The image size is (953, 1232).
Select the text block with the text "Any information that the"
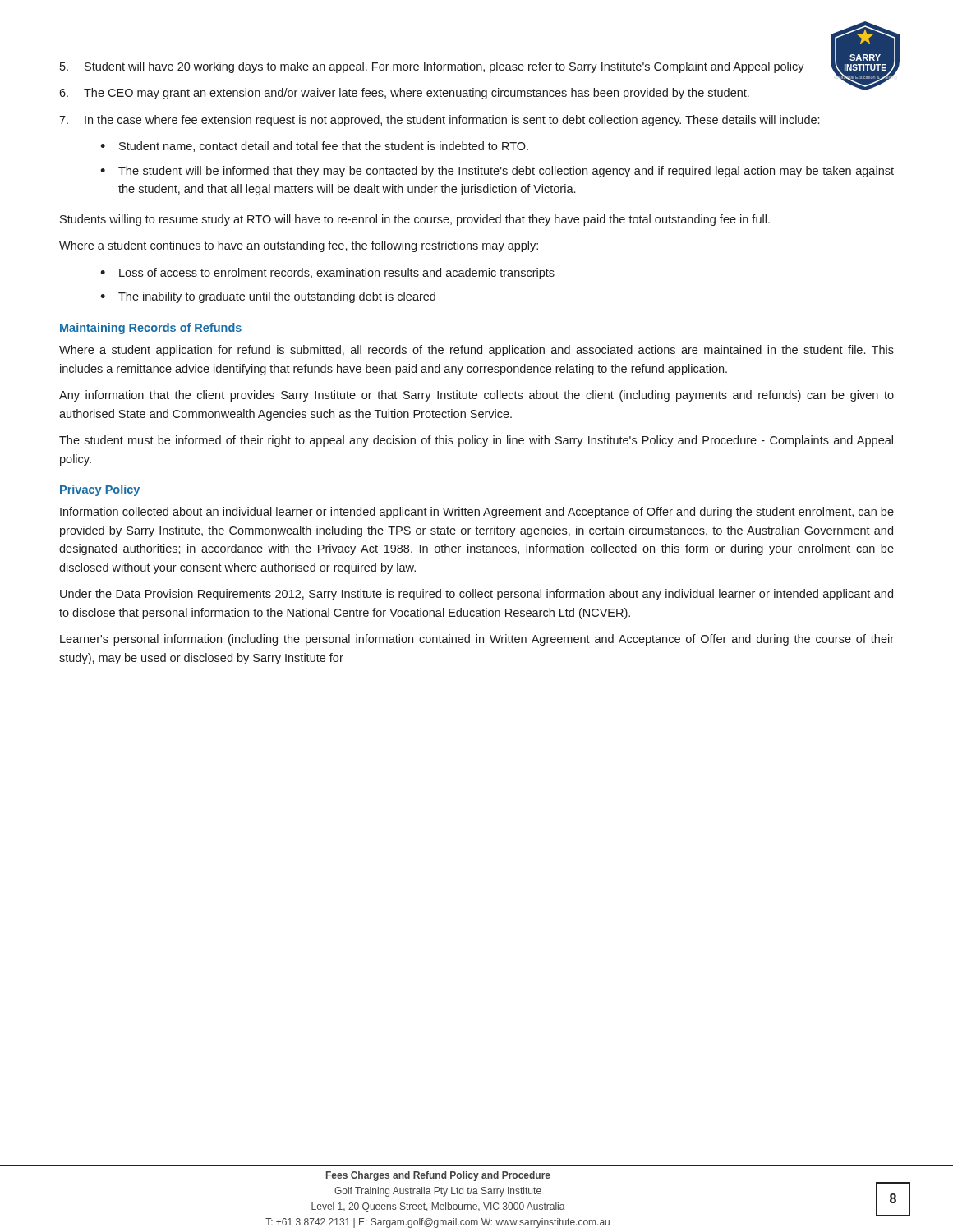point(476,405)
